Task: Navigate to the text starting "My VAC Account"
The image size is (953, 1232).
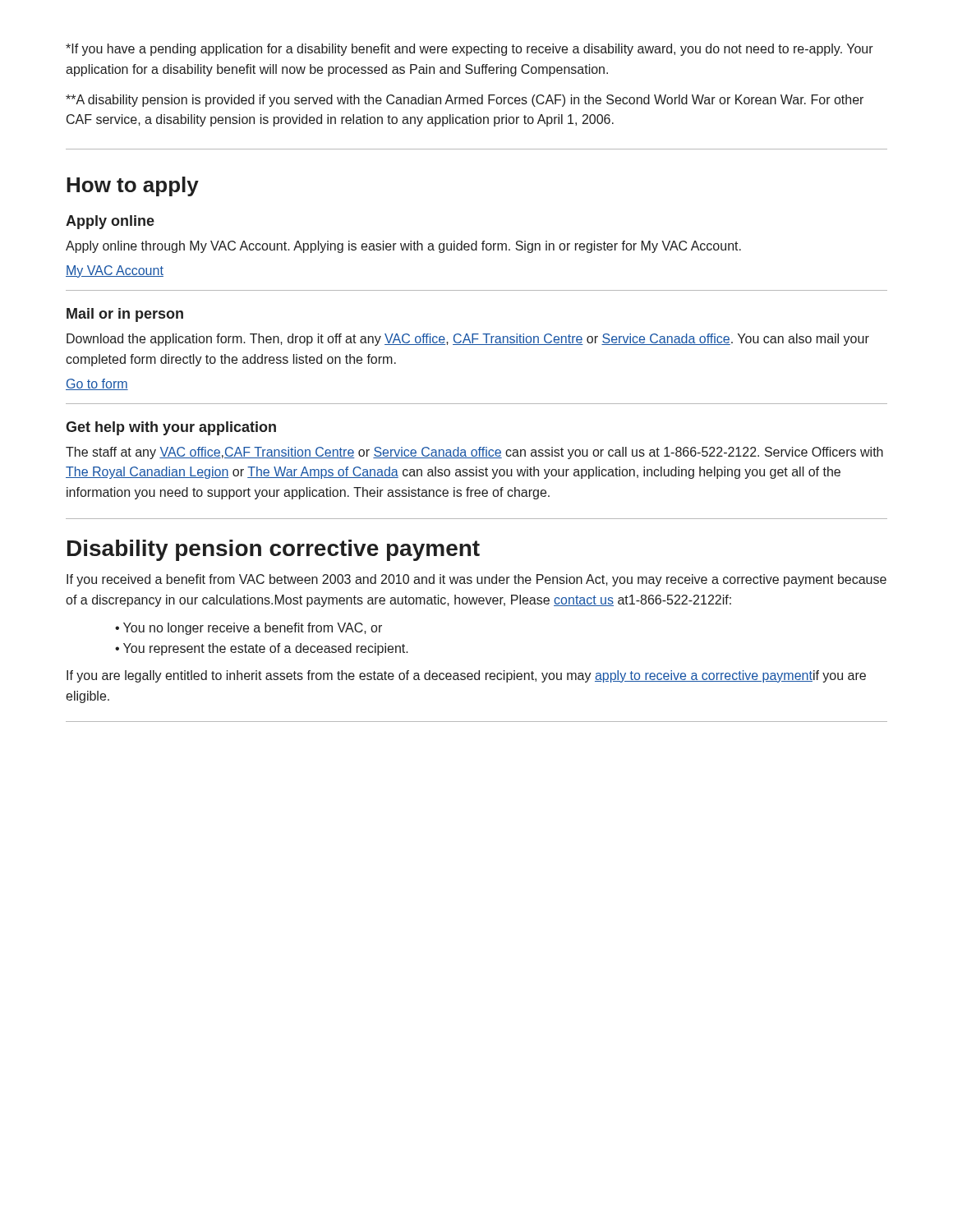Action: pyautogui.click(x=115, y=271)
